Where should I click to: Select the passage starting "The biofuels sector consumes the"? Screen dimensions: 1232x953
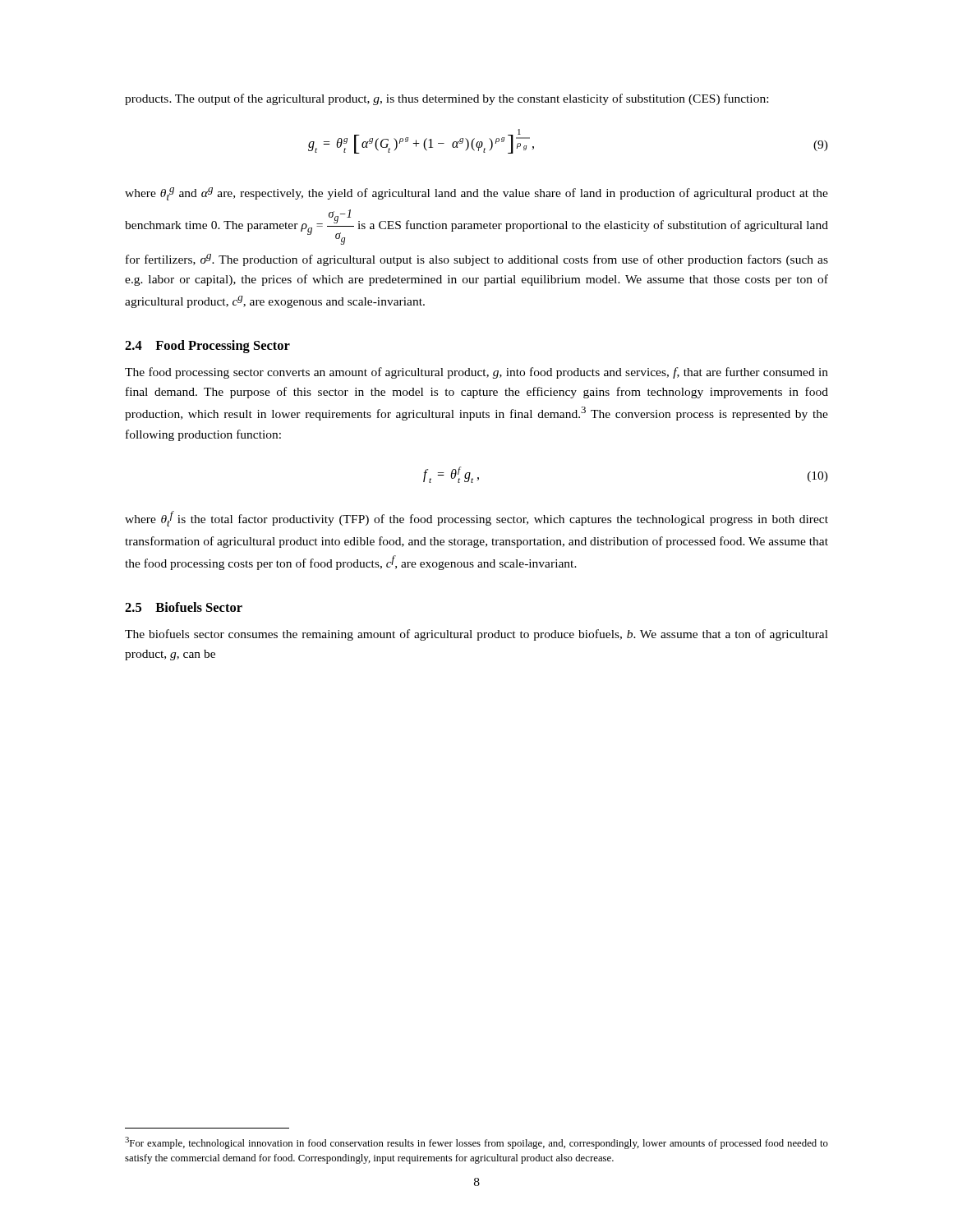click(476, 644)
